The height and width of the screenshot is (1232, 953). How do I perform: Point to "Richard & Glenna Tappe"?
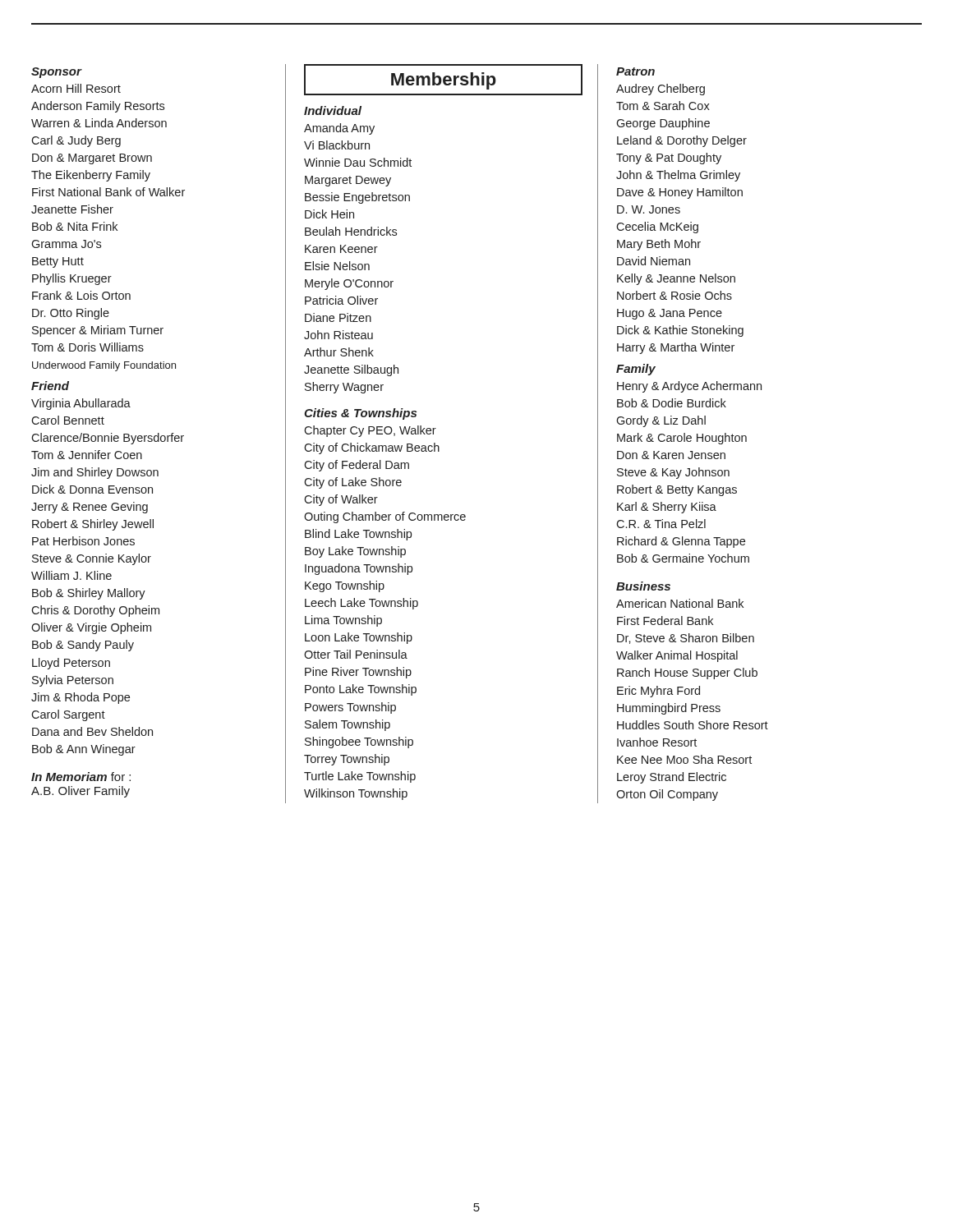[x=681, y=542]
